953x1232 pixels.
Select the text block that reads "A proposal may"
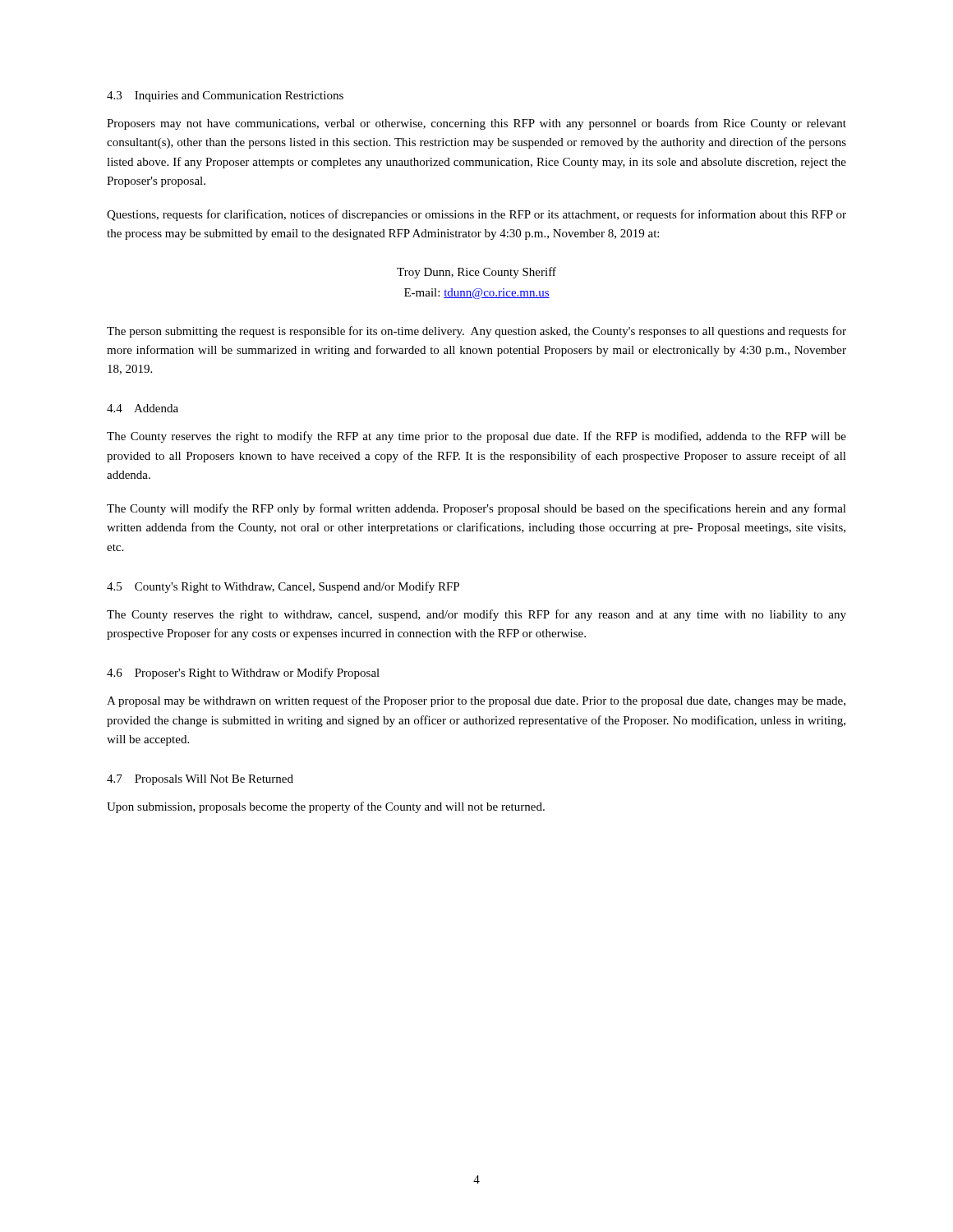coord(476,720)
